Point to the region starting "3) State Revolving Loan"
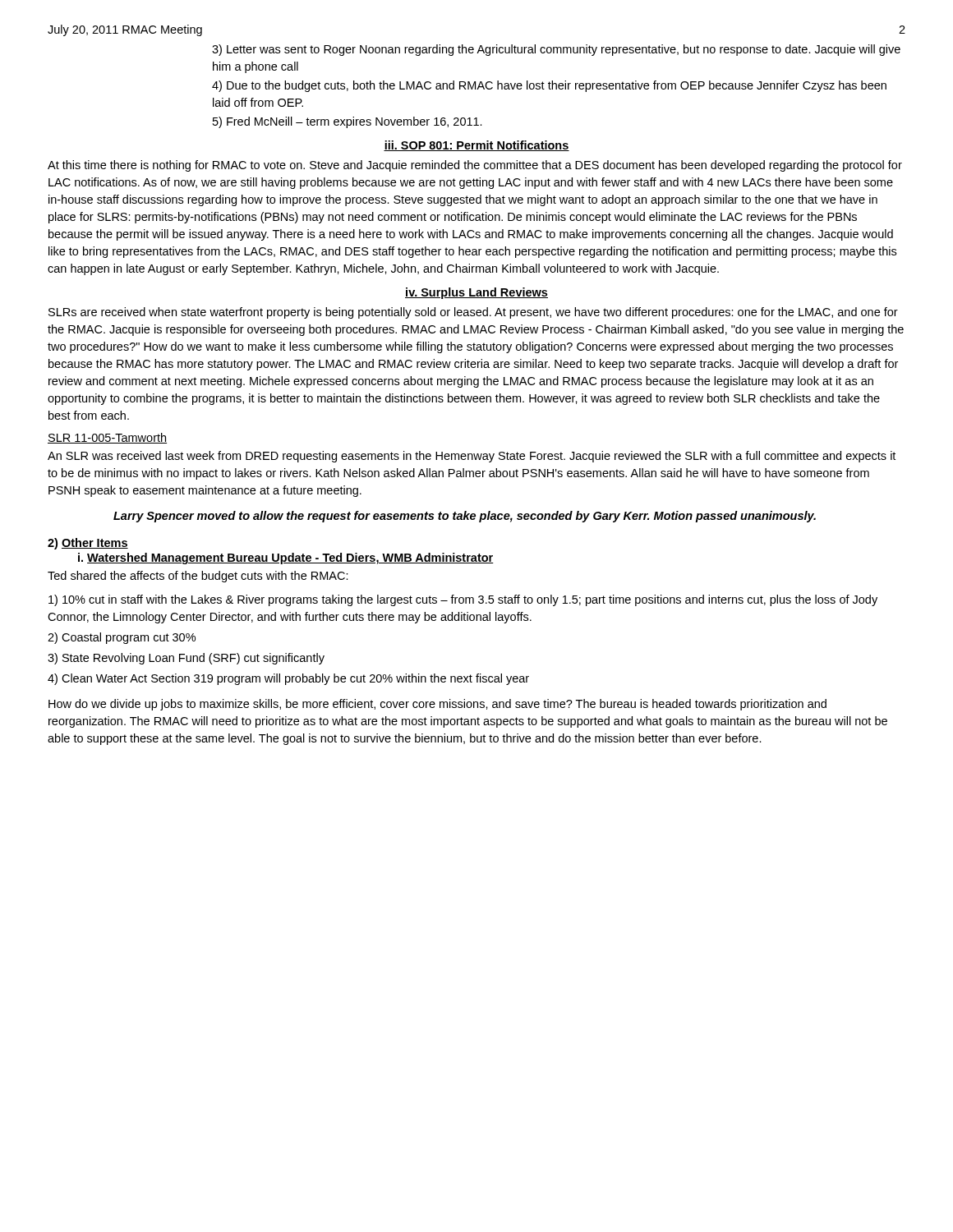The image size is (953, 1232). click(x=186, y=658)
